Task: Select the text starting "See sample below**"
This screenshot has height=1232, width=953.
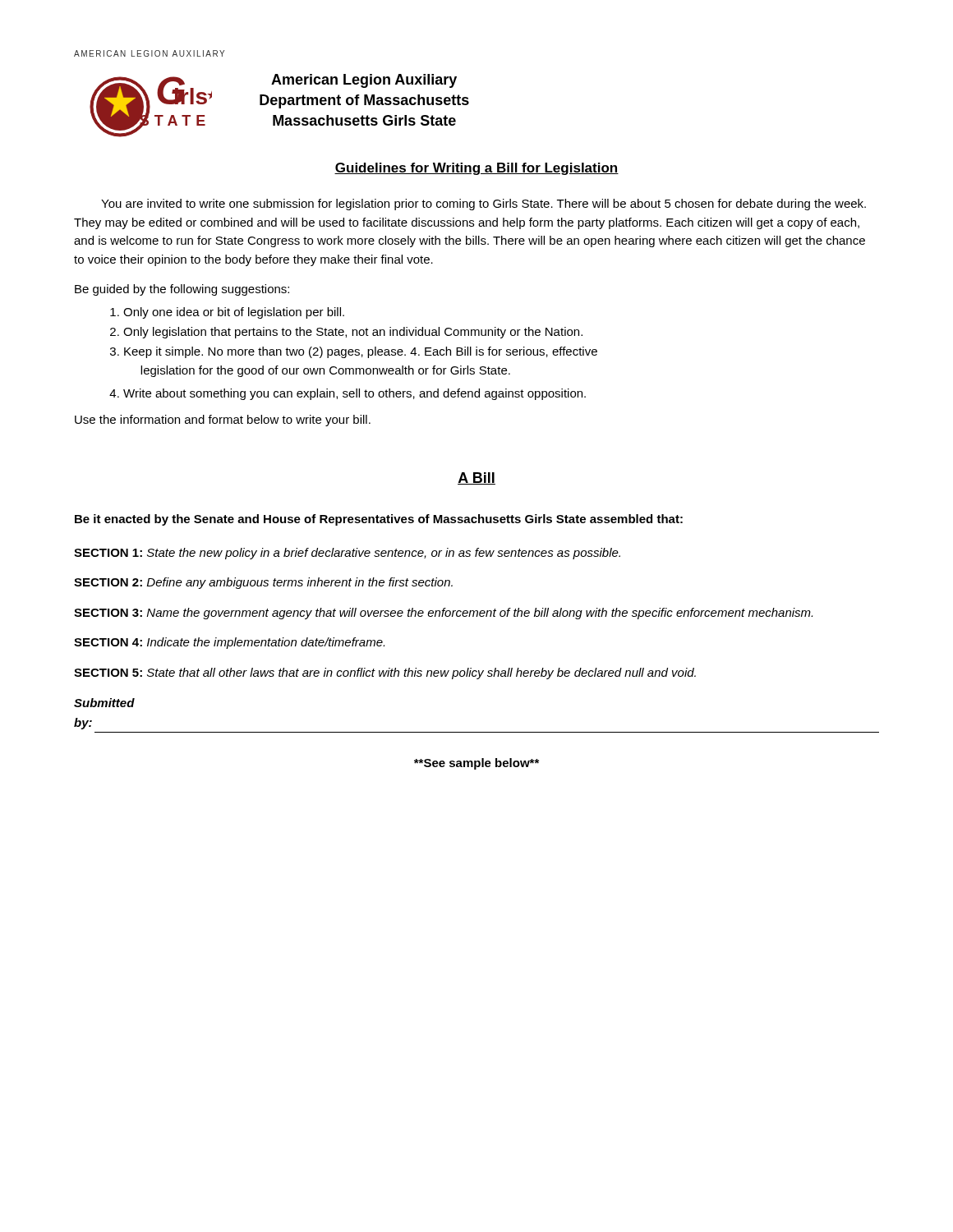Action: pos(476,763)
